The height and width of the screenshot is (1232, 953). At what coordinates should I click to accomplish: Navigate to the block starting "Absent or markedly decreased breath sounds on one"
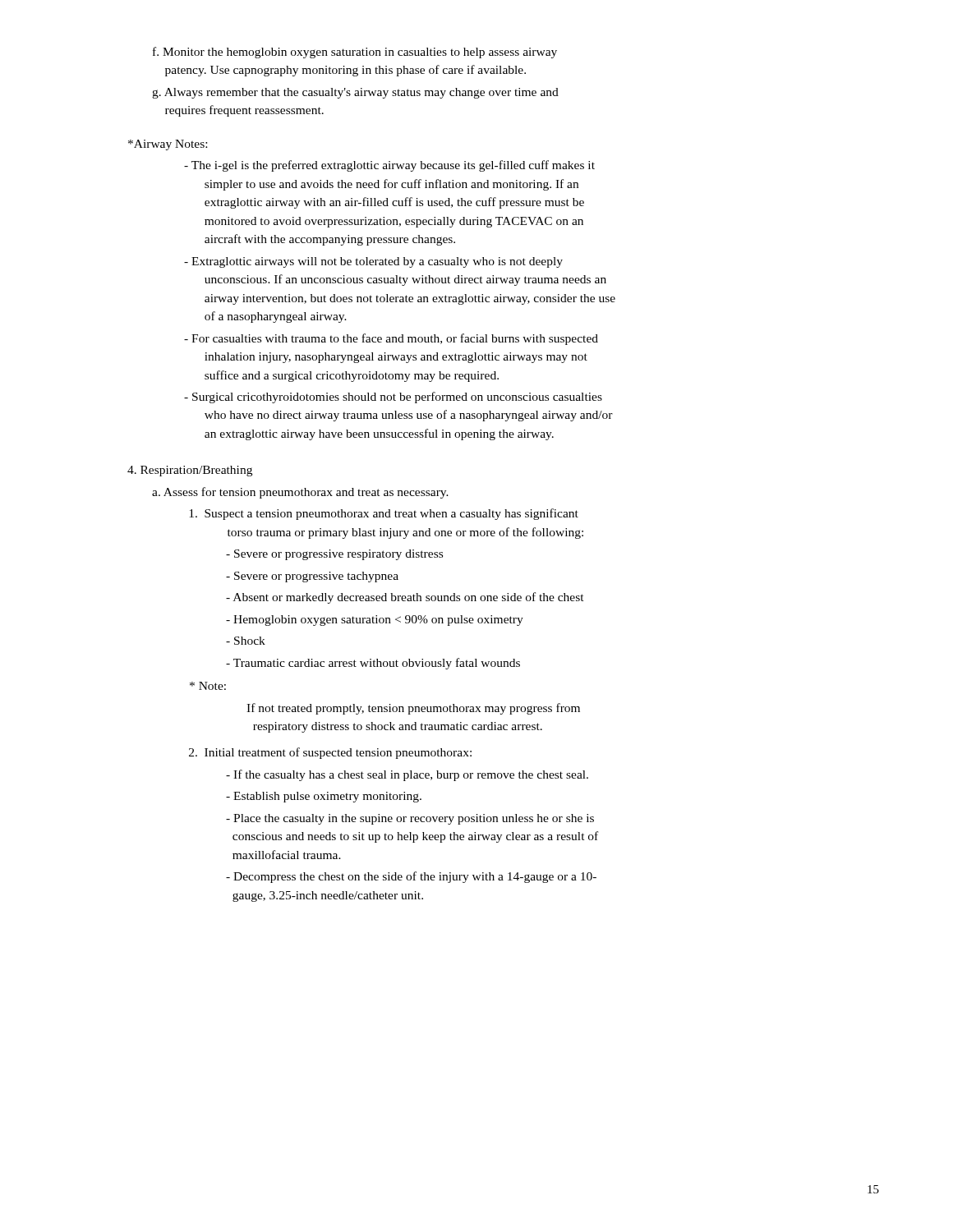tap(405, 597)
